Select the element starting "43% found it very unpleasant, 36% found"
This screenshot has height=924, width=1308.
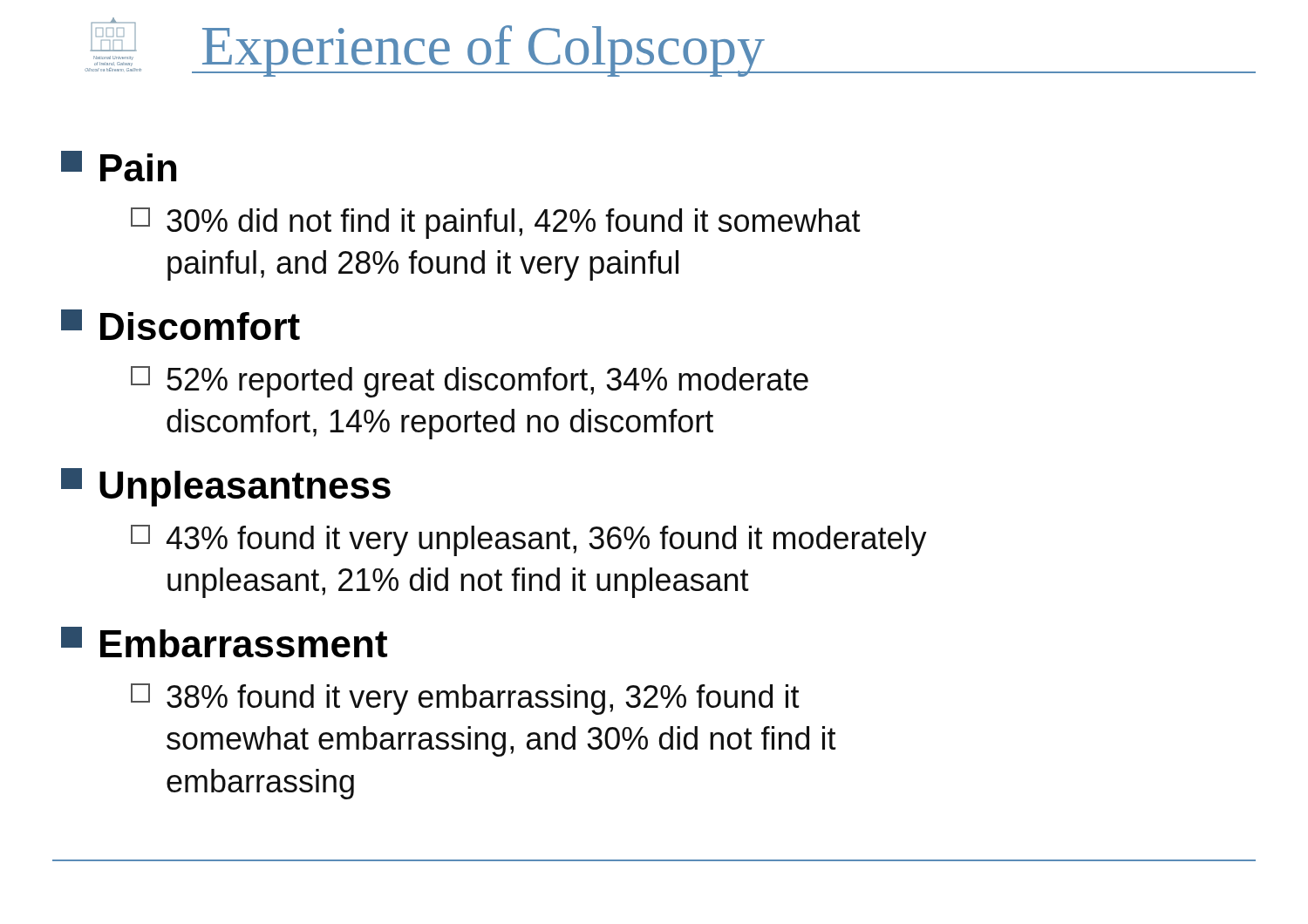[x=529, y=560]
